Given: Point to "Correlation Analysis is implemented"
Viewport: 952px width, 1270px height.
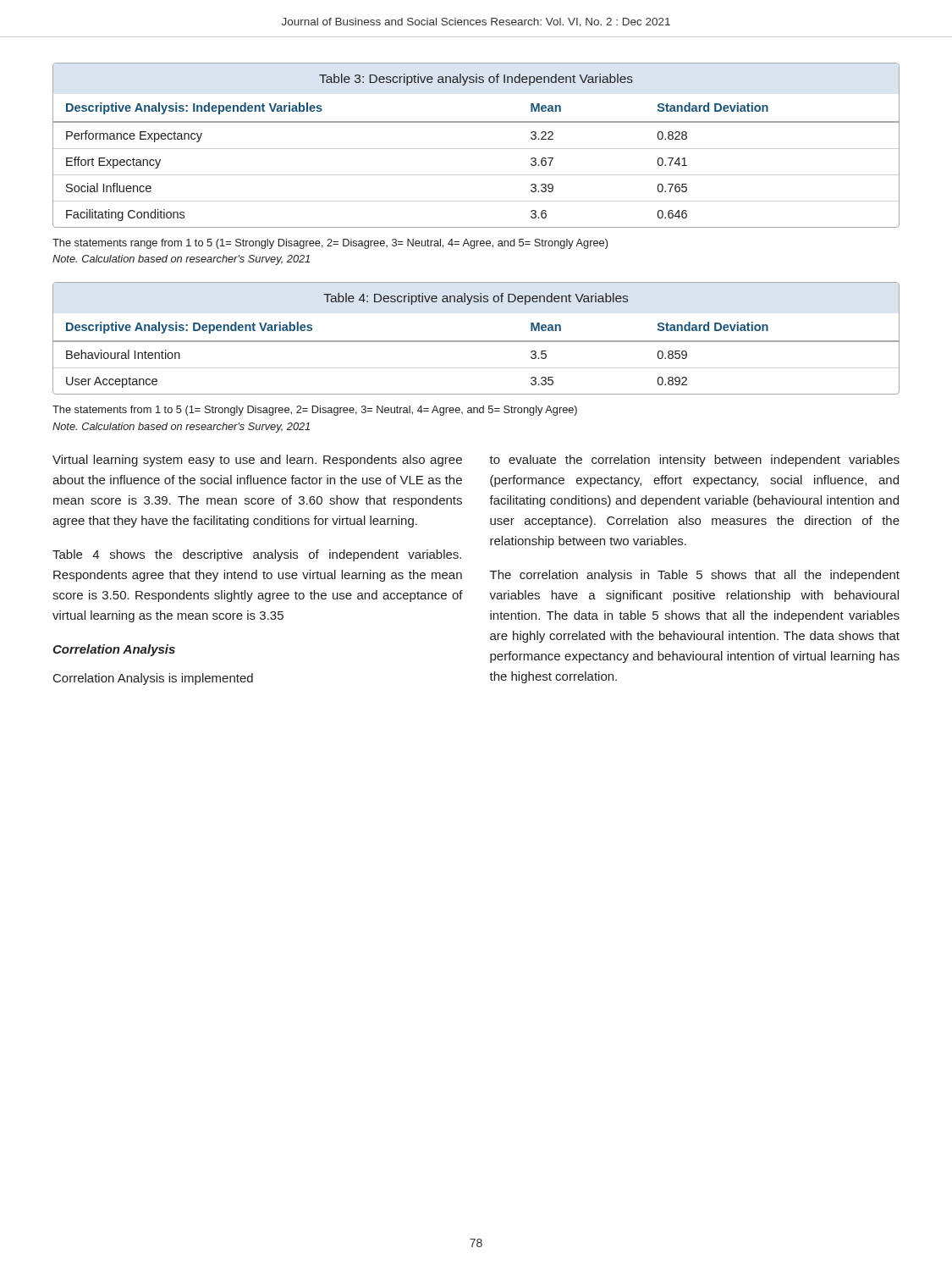Looking at the screenshot, I should coord(257,678).
